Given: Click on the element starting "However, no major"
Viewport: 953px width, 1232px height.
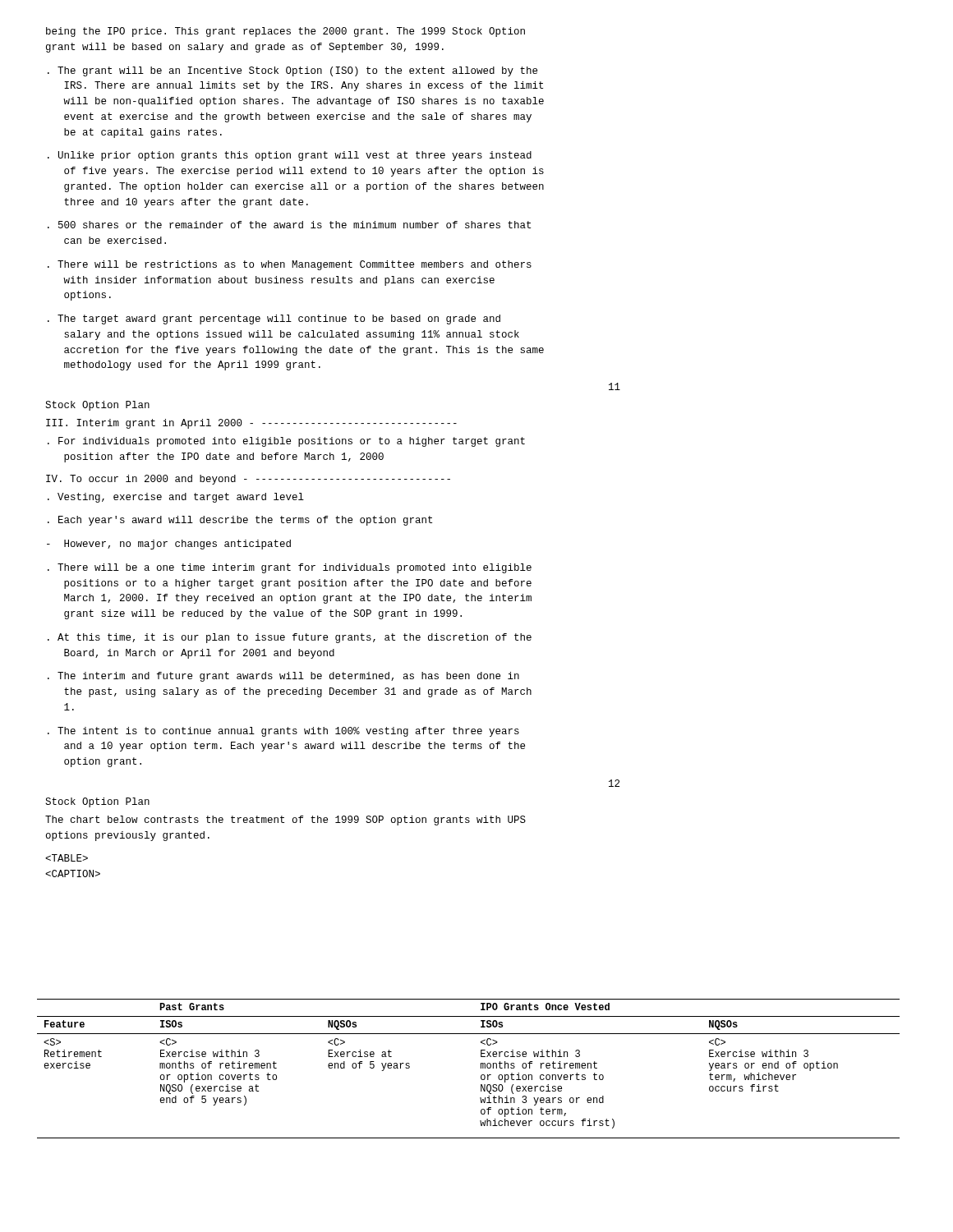Looking at the screenshot, I should [176, 544].
